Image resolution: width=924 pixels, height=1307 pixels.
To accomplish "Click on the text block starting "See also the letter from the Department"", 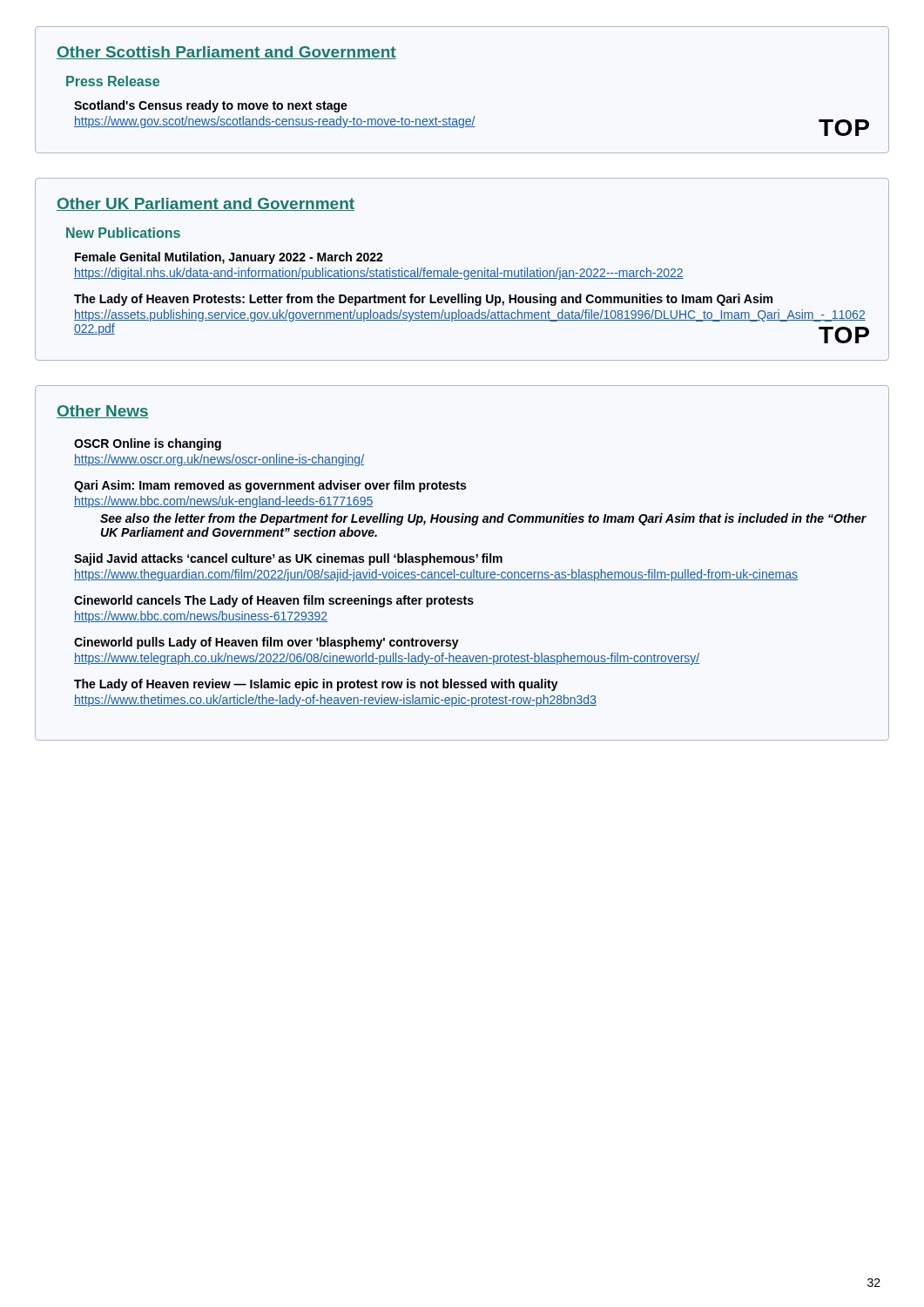I will point(483,525).
